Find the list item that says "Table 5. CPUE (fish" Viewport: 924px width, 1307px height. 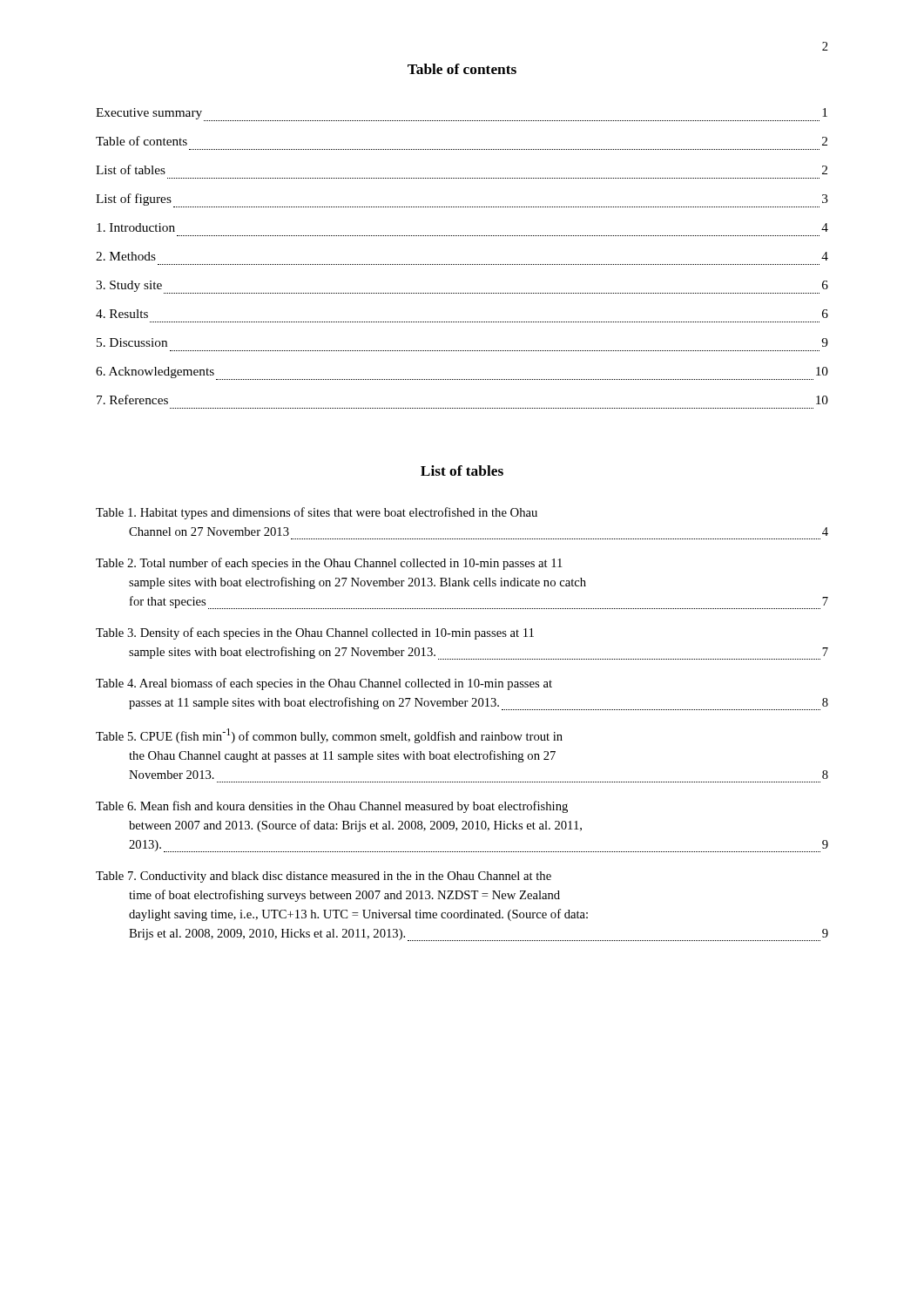coord(462,754)
